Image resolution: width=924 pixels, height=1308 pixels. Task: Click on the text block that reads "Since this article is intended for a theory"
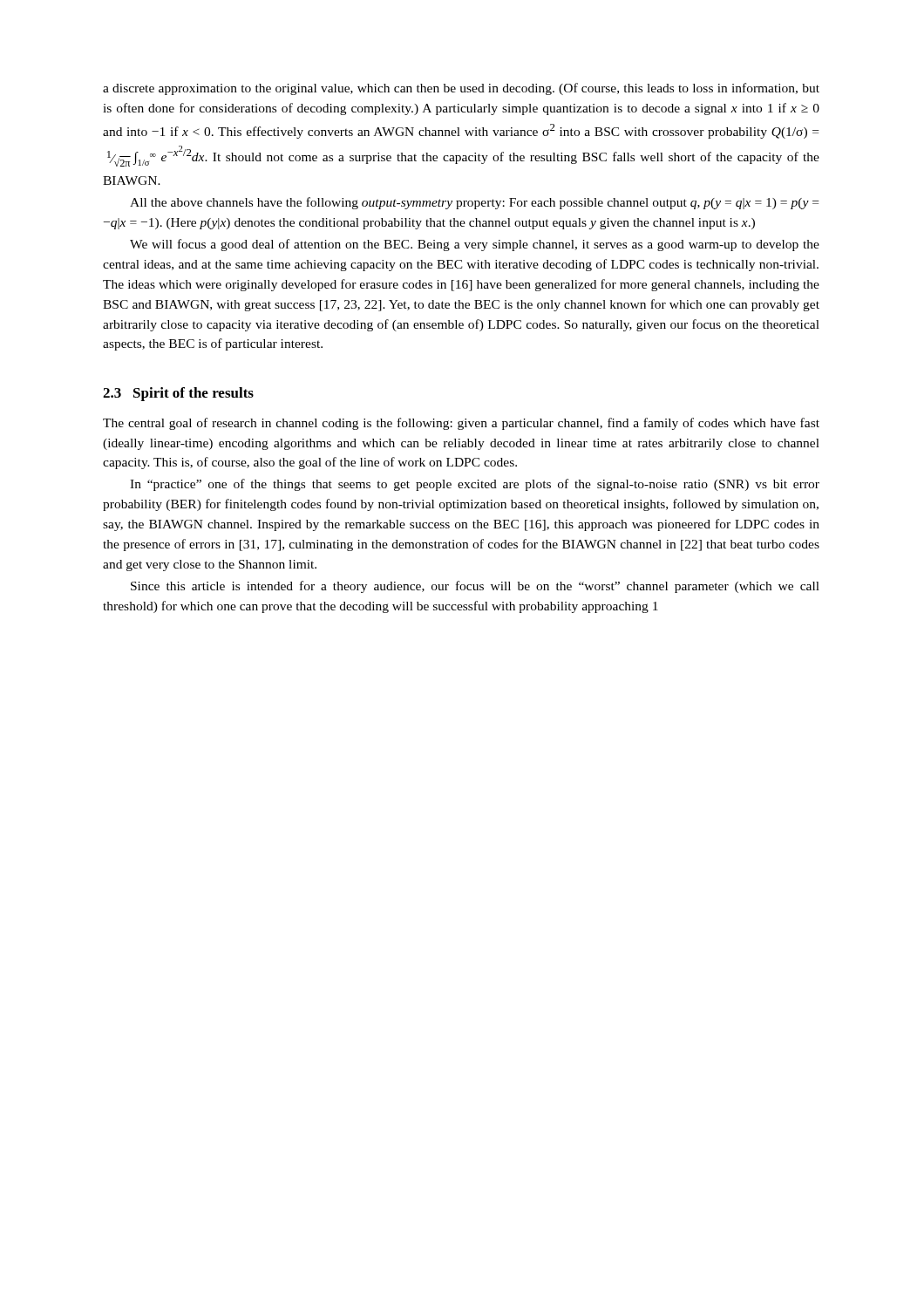point(461,596)
